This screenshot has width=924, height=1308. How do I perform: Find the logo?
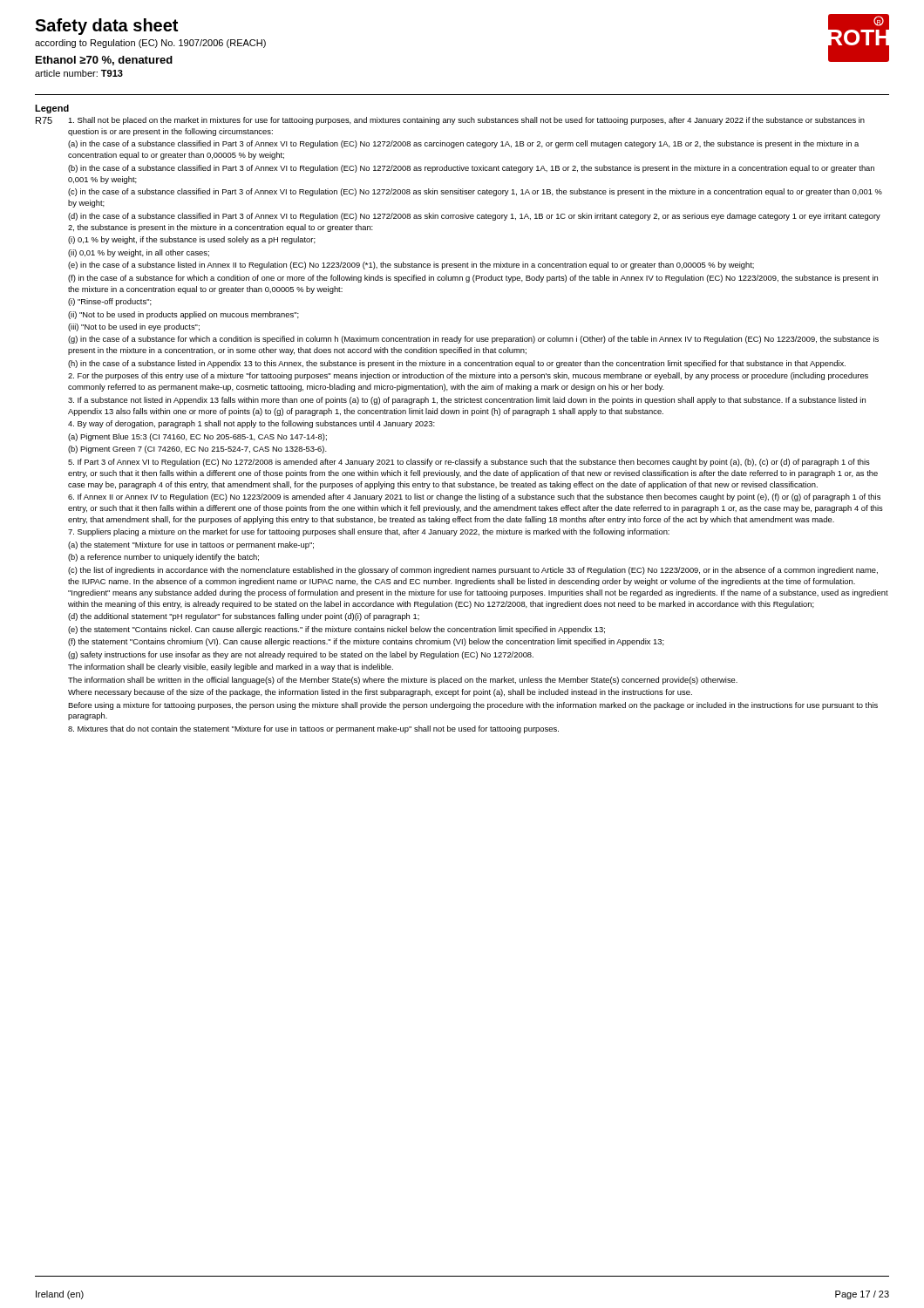pos(859,39)
